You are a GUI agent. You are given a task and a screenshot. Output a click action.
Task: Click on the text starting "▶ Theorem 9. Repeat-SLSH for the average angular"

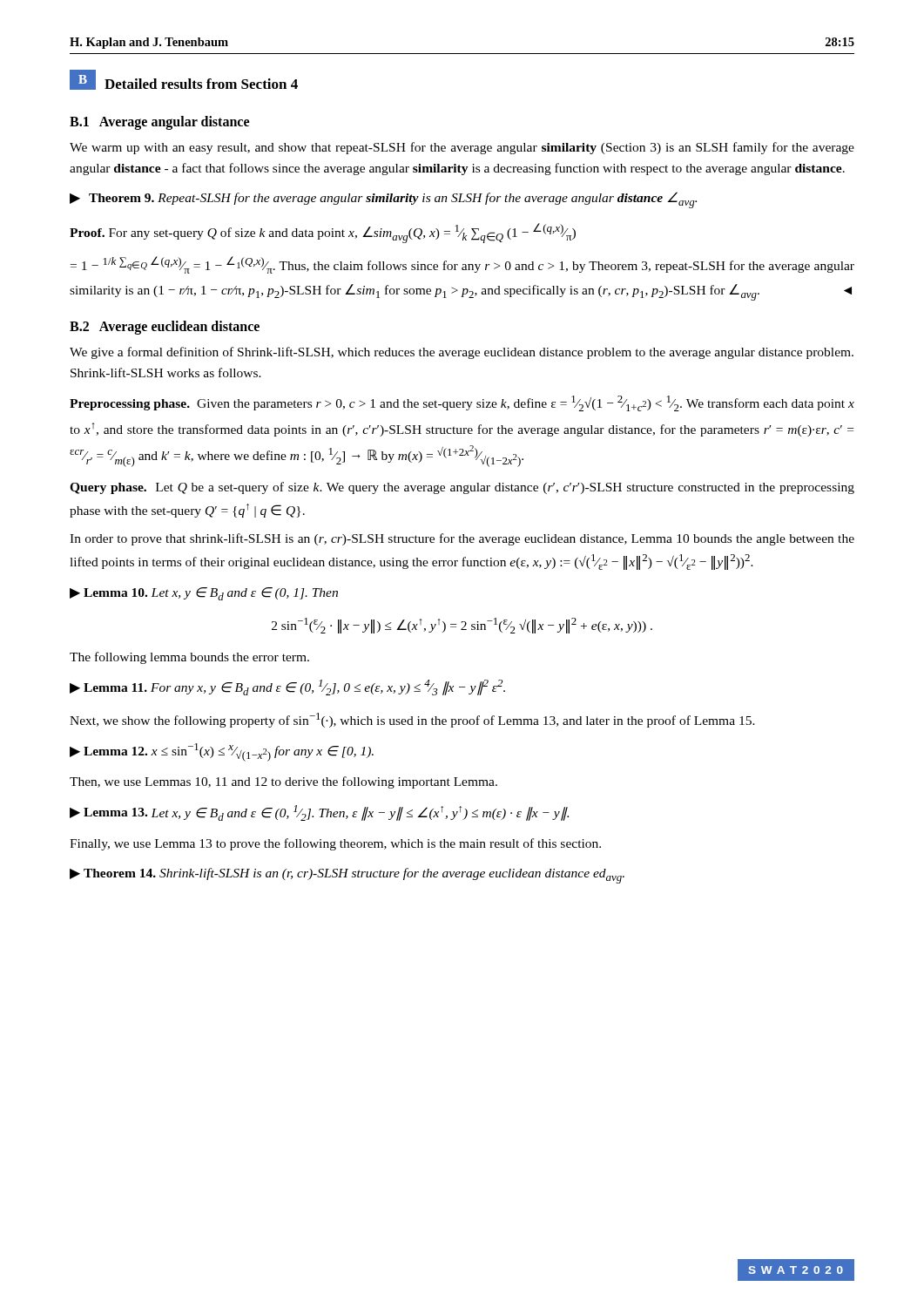462,199
